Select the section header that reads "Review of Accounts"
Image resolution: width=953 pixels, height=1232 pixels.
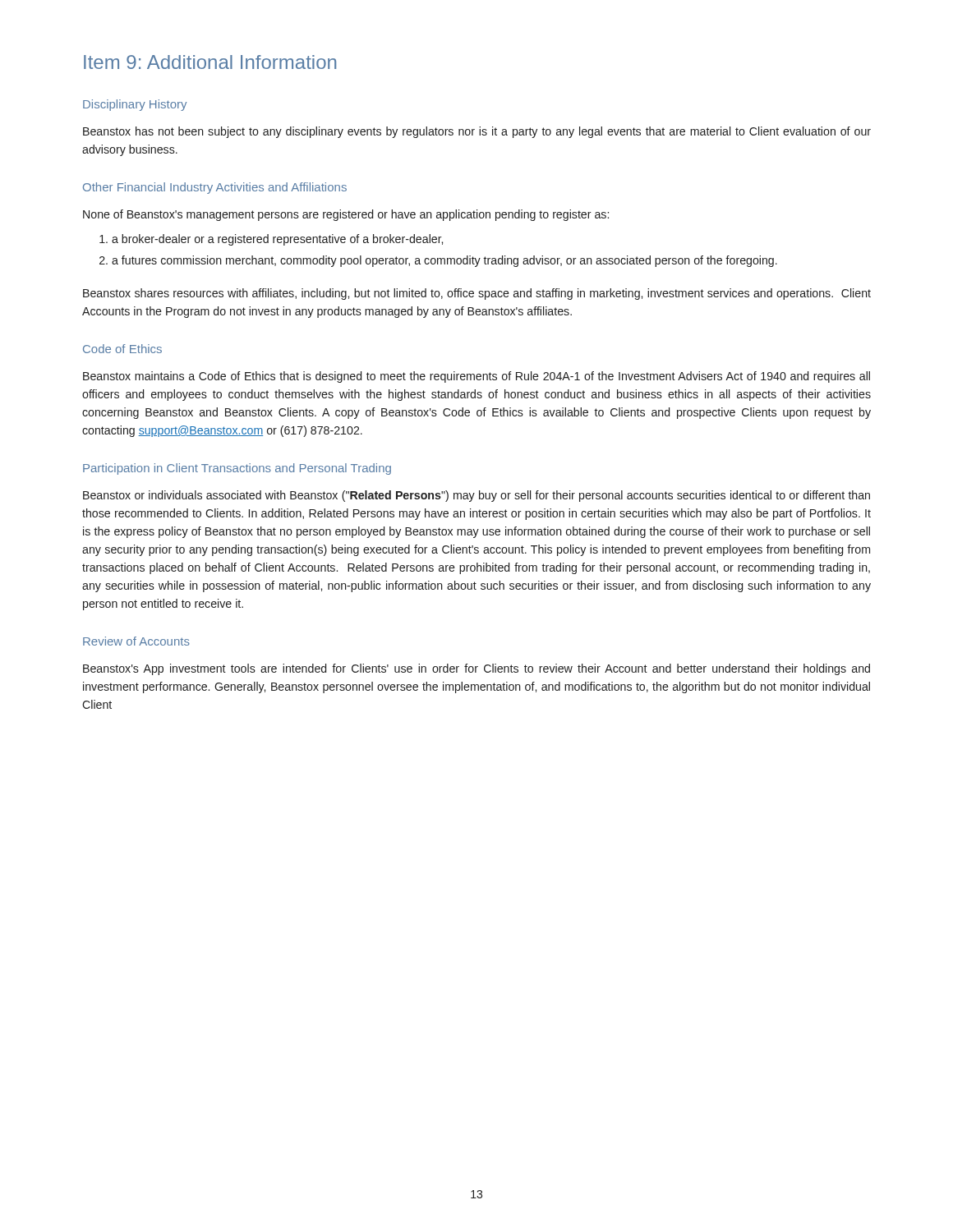pyautogui.click(x=136, y=641)
